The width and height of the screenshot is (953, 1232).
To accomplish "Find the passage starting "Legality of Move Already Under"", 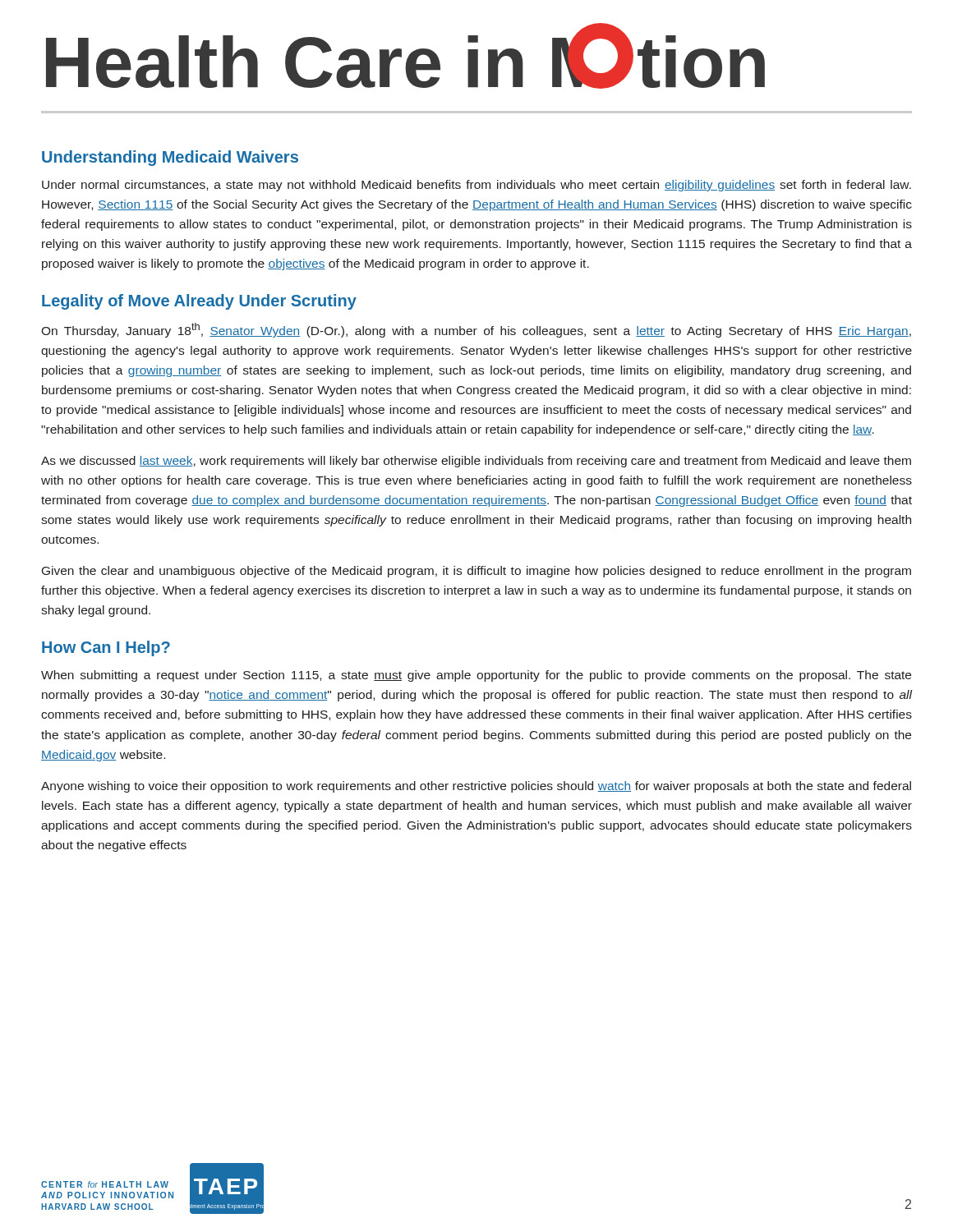I will 199,301.
